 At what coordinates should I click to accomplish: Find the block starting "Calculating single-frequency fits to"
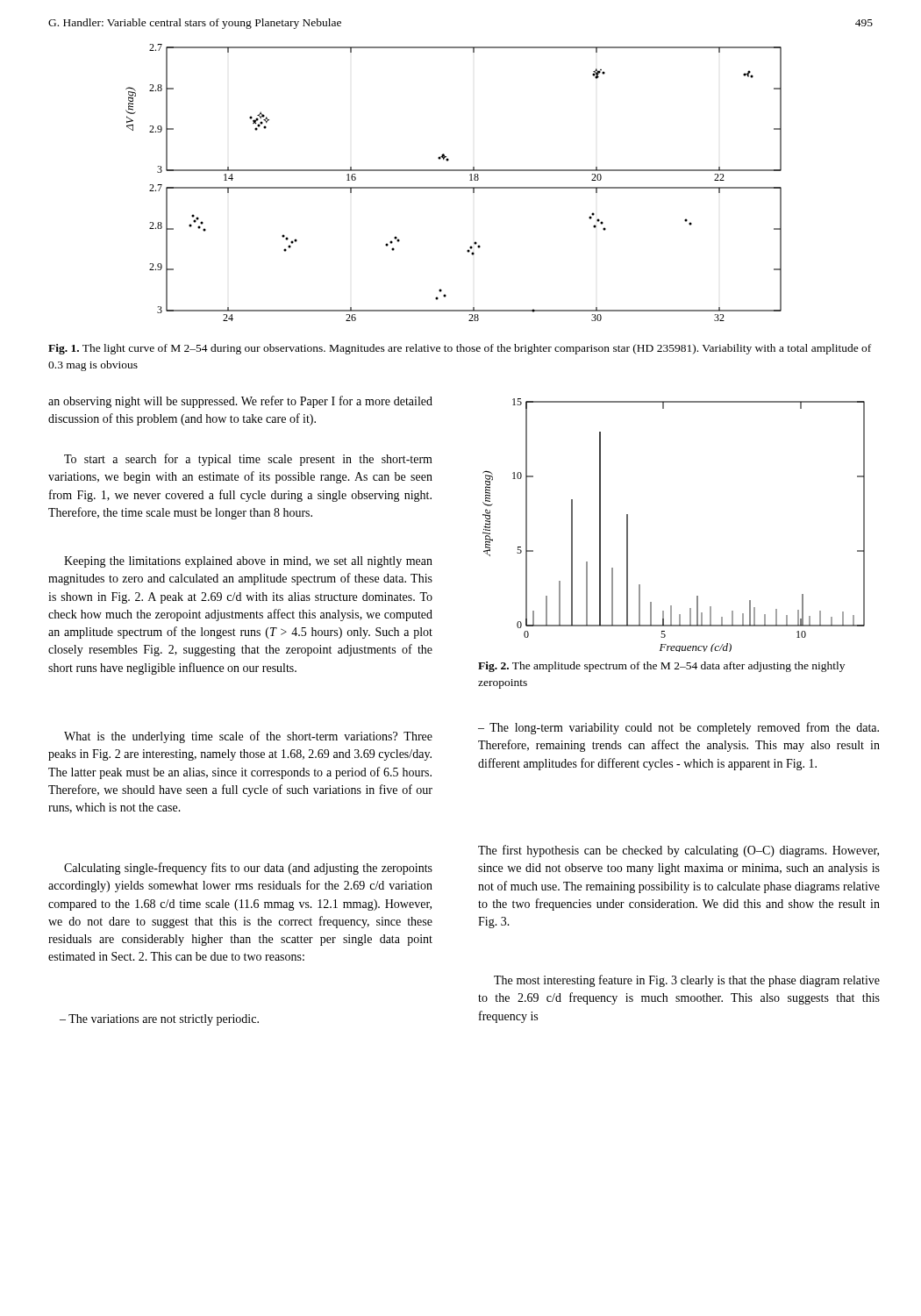[x=240, y=913]
